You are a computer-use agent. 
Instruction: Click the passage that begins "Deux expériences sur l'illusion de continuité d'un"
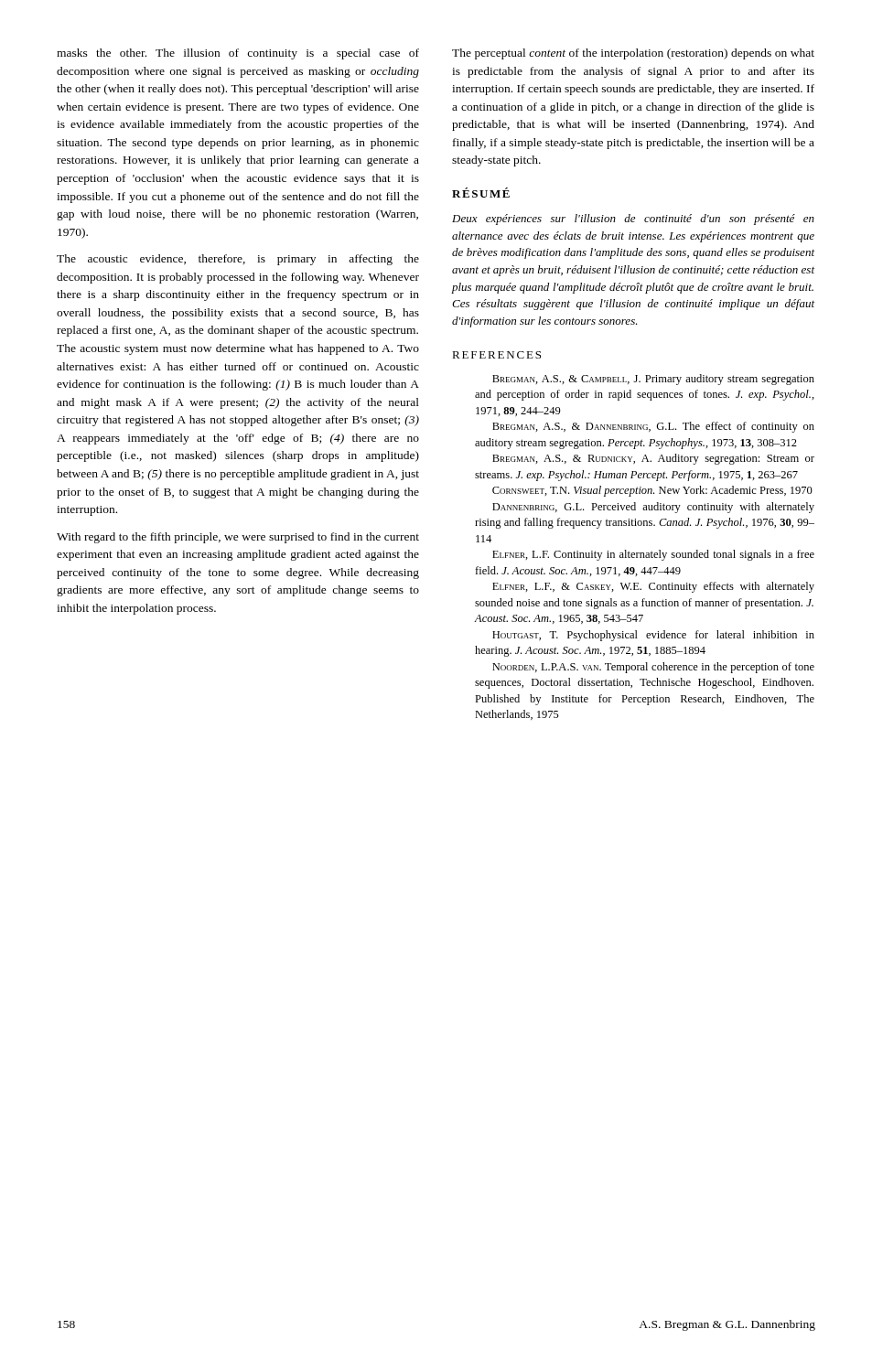coord(633,270)
